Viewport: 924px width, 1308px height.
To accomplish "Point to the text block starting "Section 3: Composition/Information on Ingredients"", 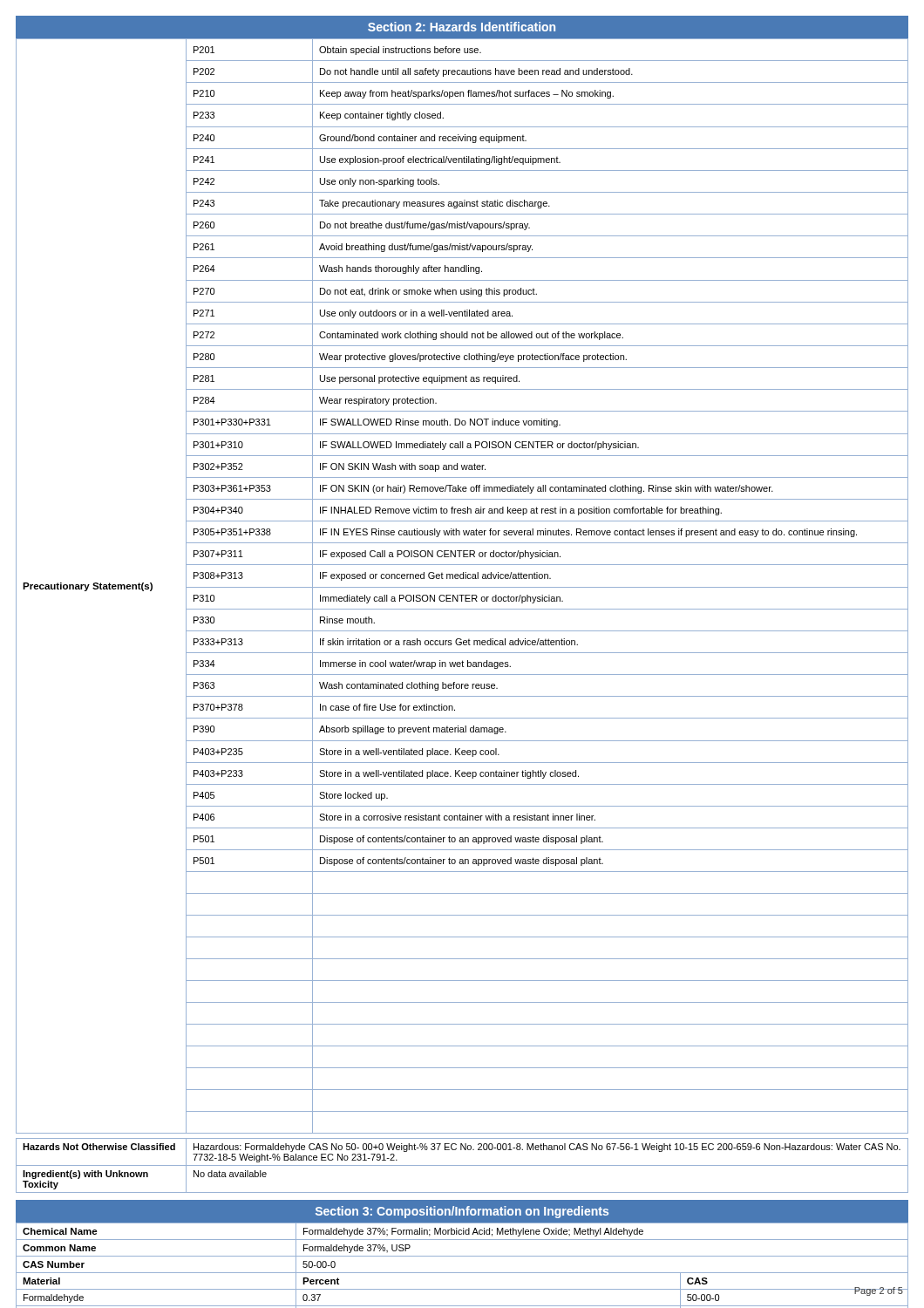I will pos(462,1212).
